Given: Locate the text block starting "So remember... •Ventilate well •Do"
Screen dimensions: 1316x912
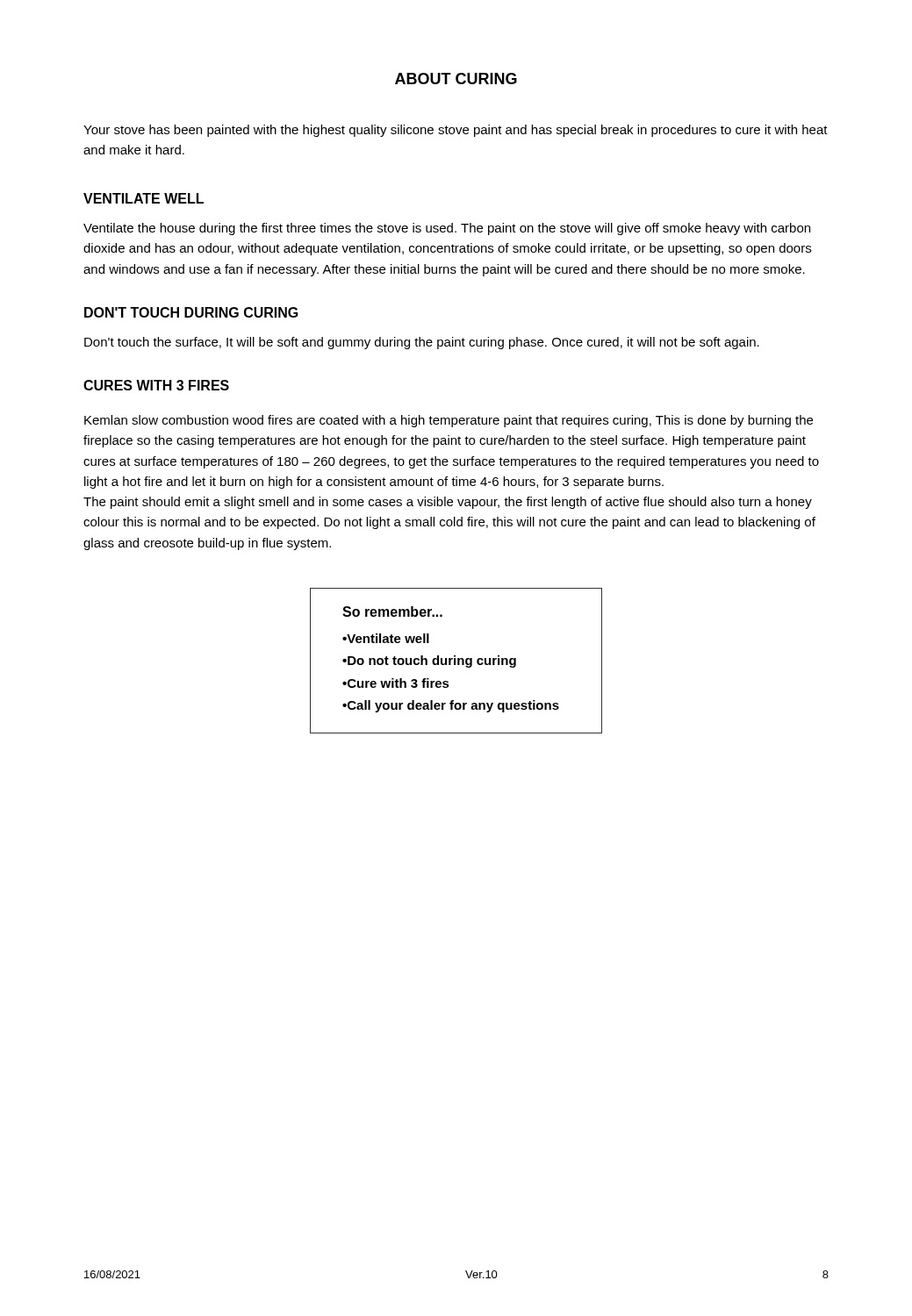Looking at the screenshot, I should pos(451,660).
